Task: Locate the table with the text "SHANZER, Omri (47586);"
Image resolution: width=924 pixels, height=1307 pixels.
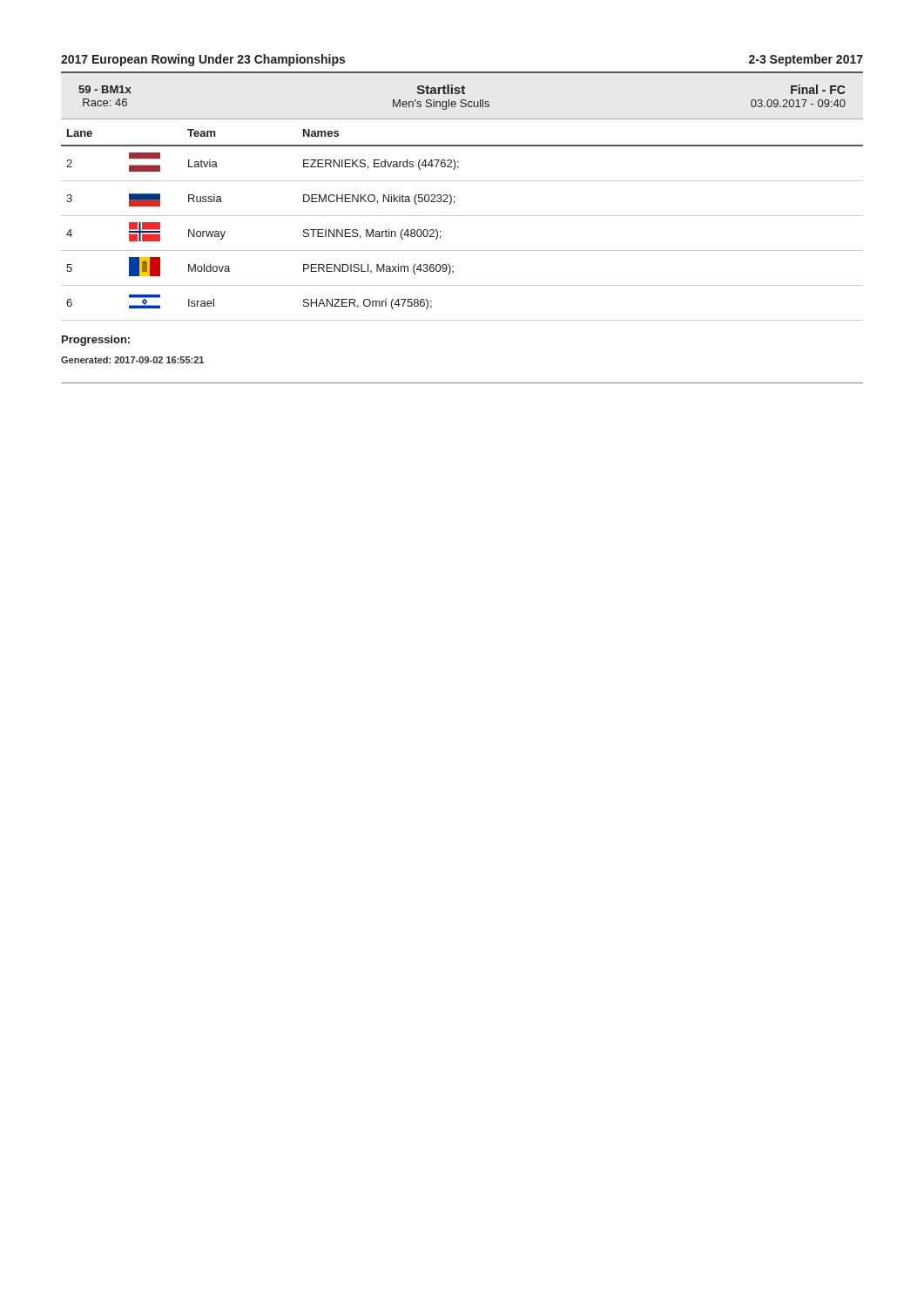Action: 462,197
